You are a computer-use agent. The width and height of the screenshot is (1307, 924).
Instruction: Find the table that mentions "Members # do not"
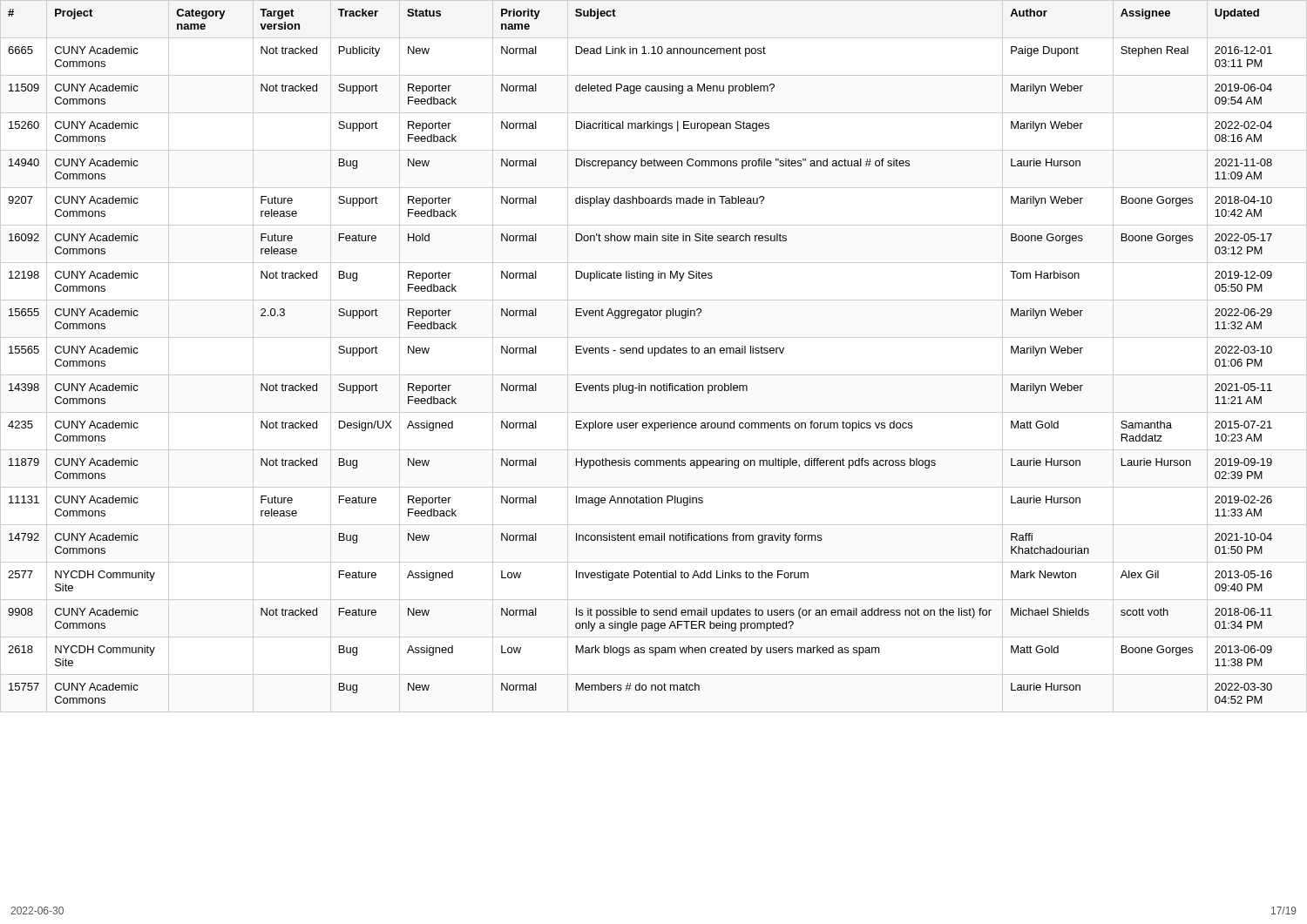[x=654, y=356]
